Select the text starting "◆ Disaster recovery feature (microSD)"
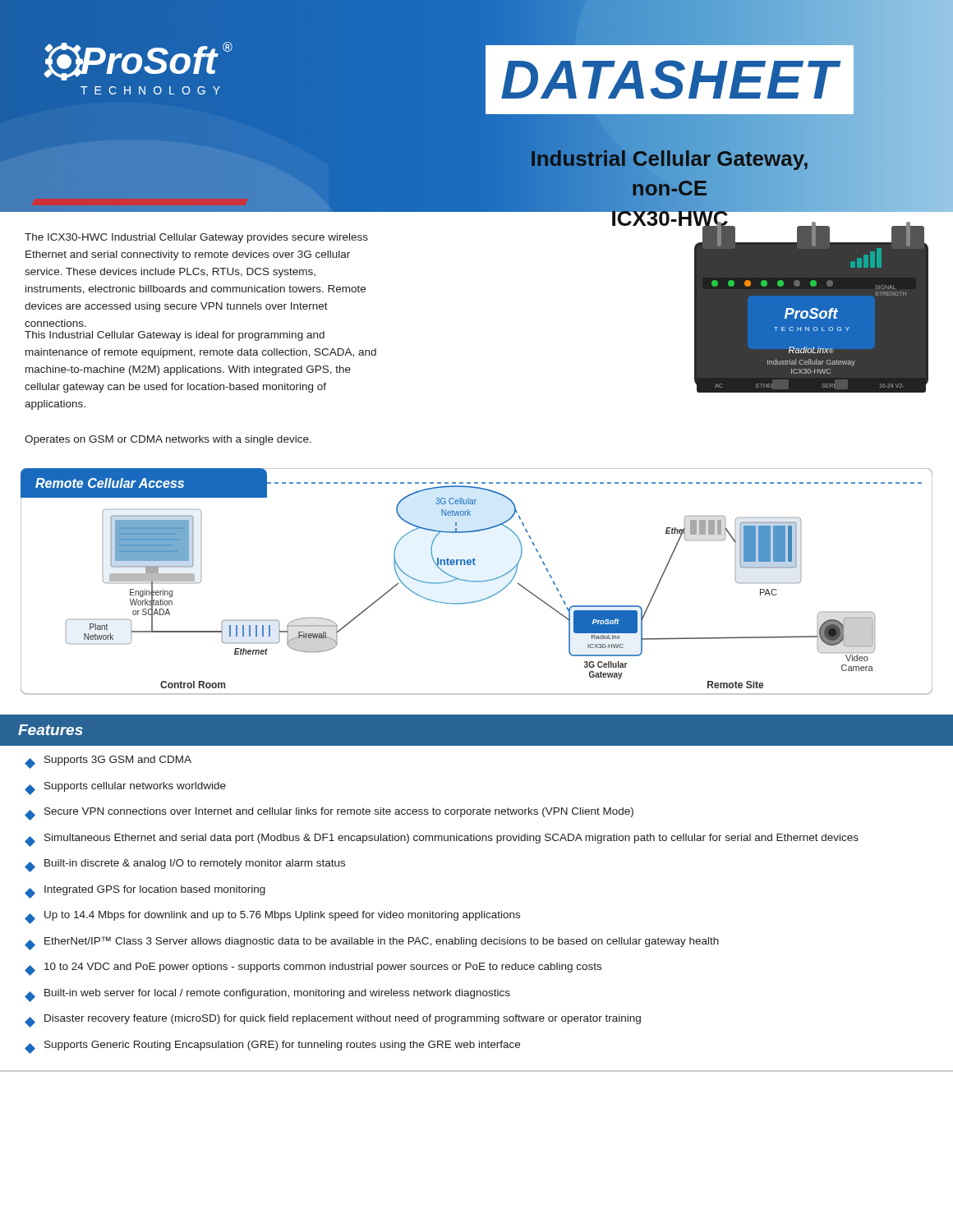The width and height of the screenshot is (953, 1232). [333, 1021]
